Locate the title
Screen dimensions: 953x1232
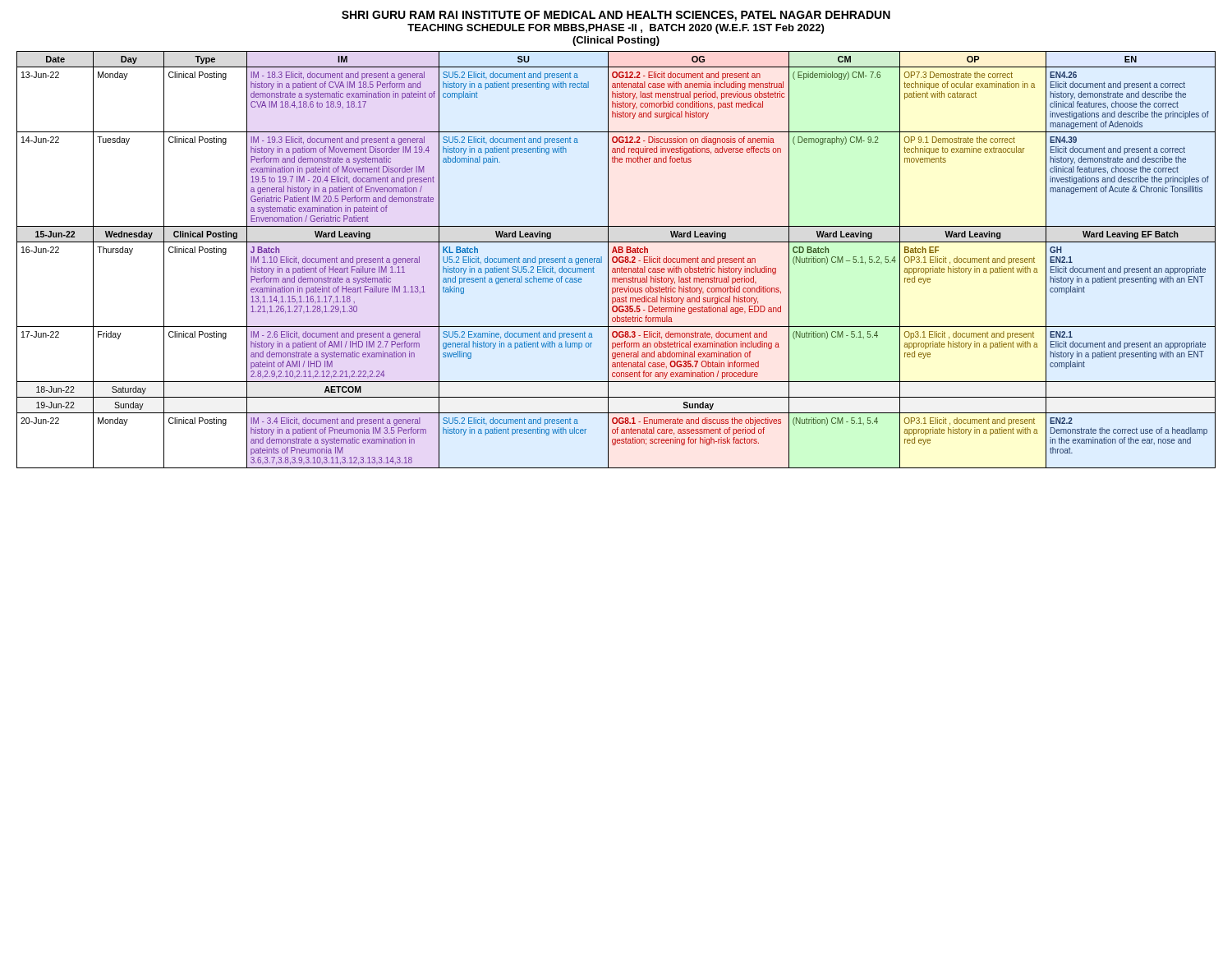coord(616,27)
